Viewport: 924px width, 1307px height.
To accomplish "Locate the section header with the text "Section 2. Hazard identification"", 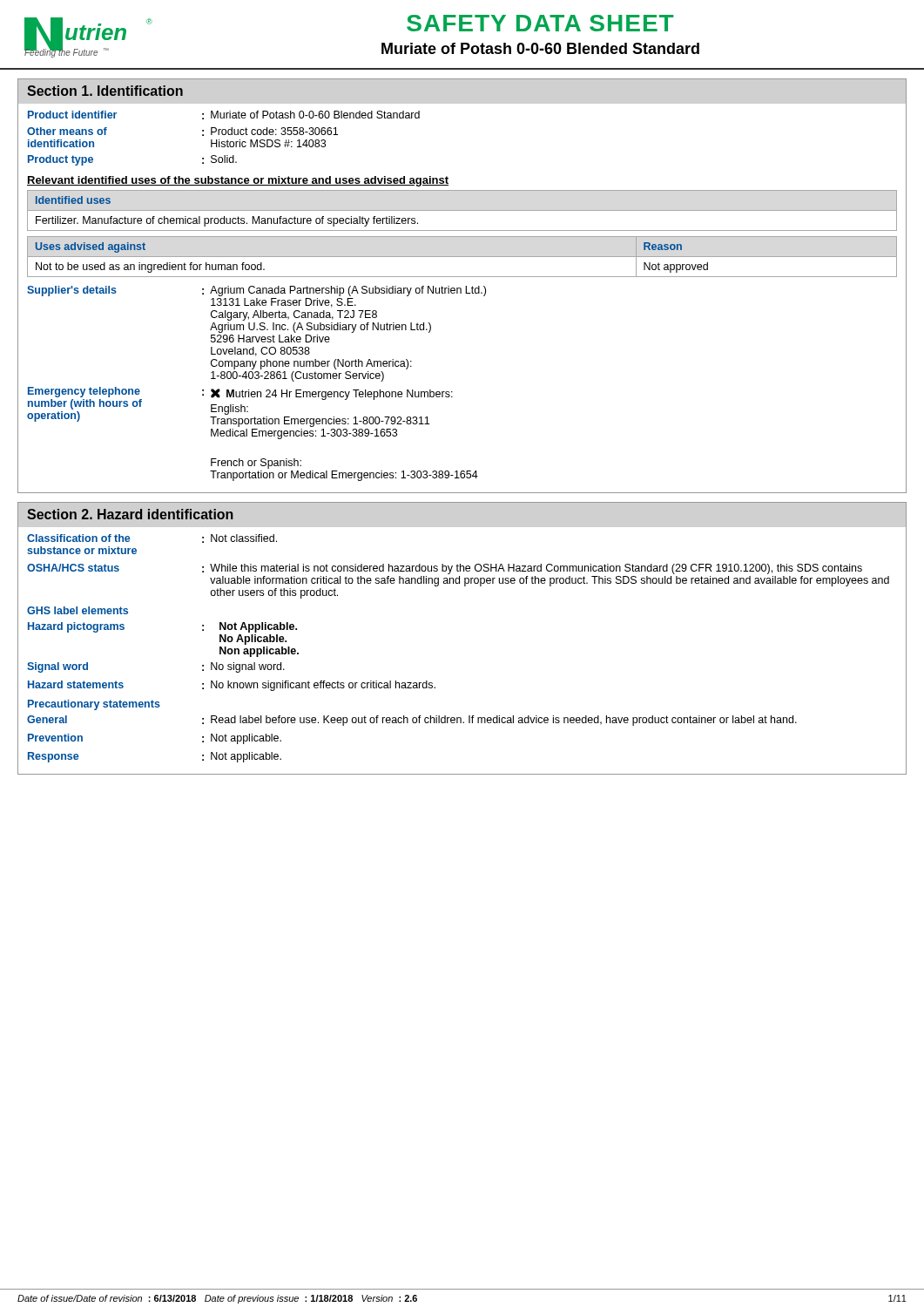I will [x=130, y=515].
